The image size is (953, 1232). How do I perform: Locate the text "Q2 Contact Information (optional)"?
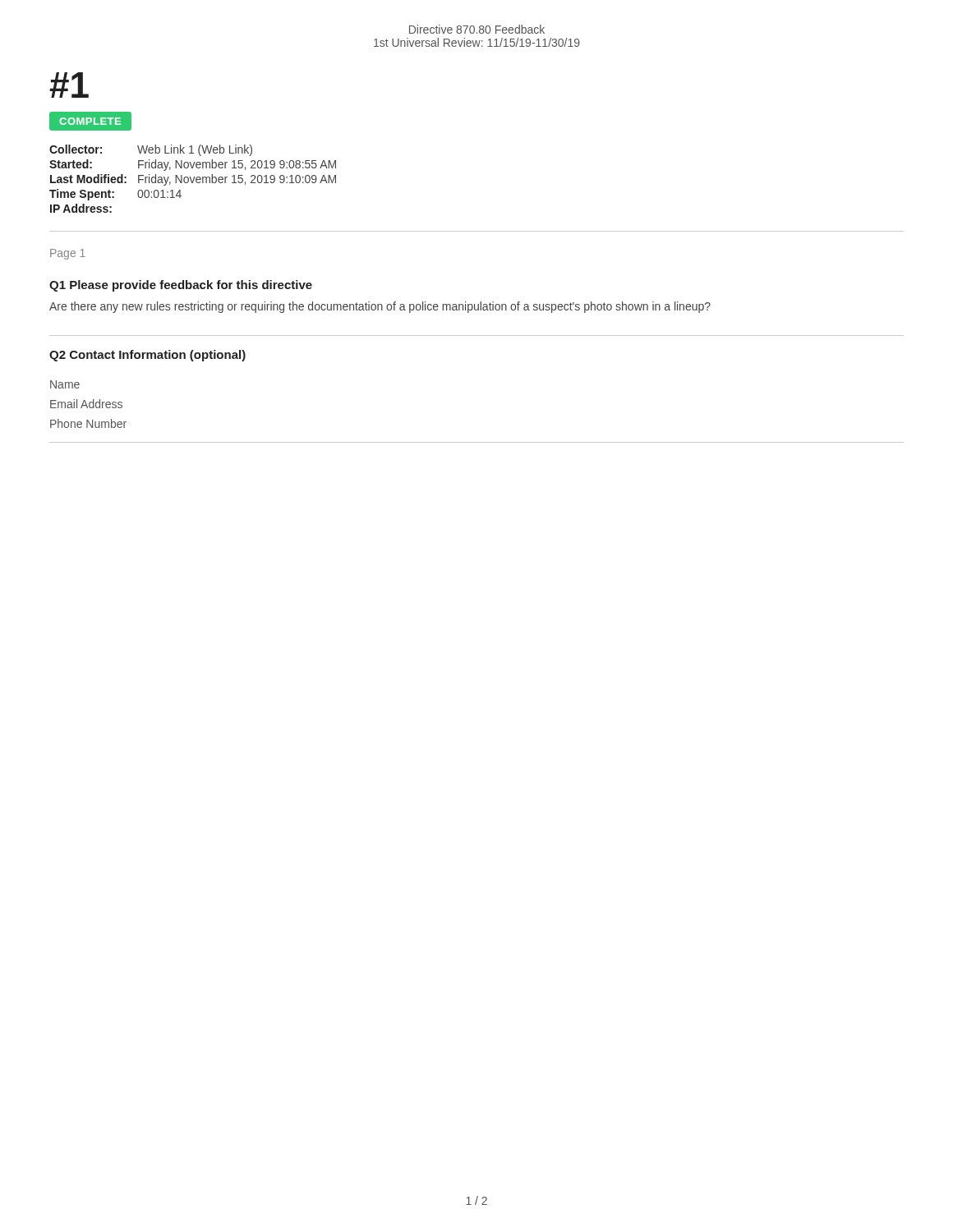(x=148, y=354)
